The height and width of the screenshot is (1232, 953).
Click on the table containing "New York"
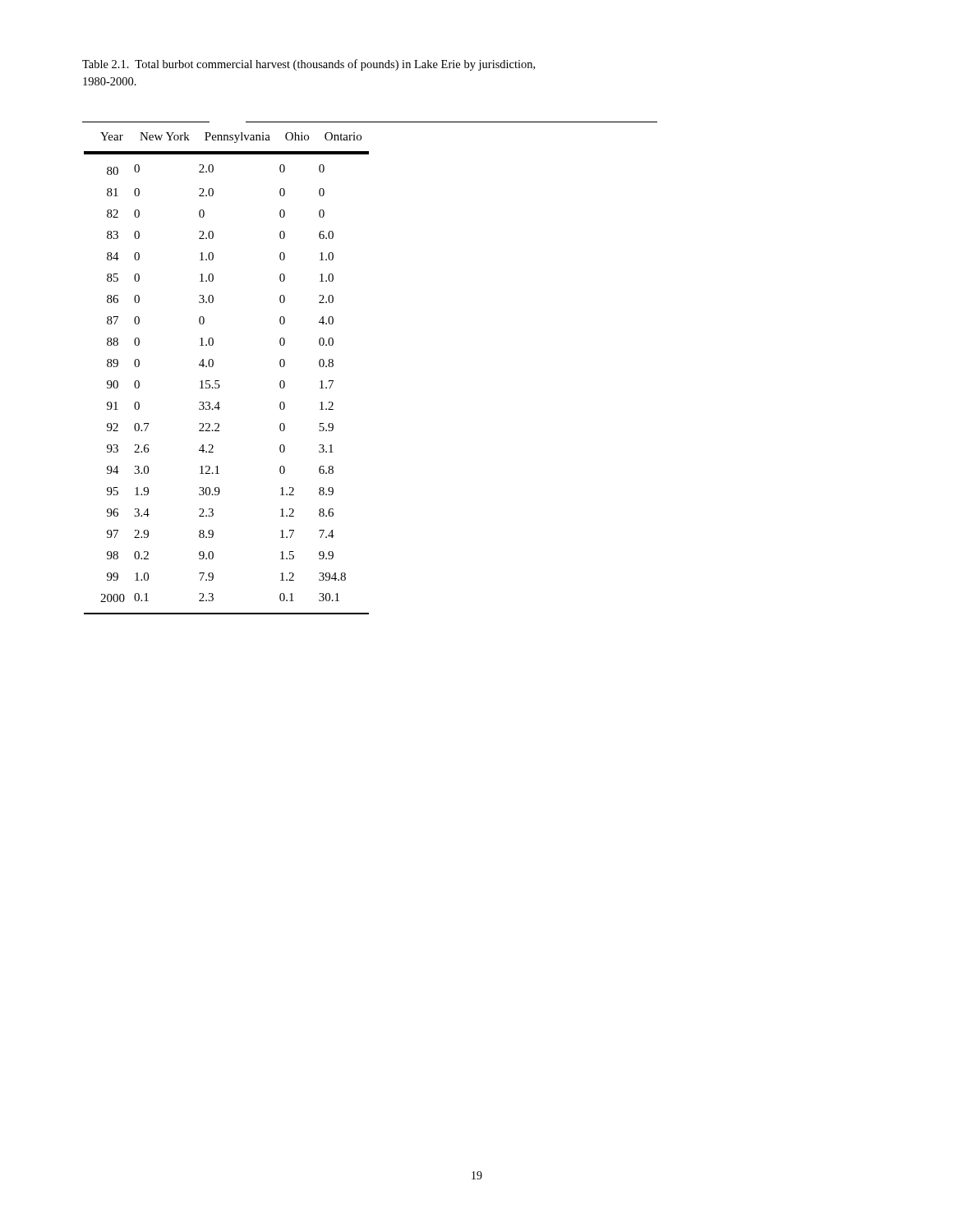coord(370,369)
